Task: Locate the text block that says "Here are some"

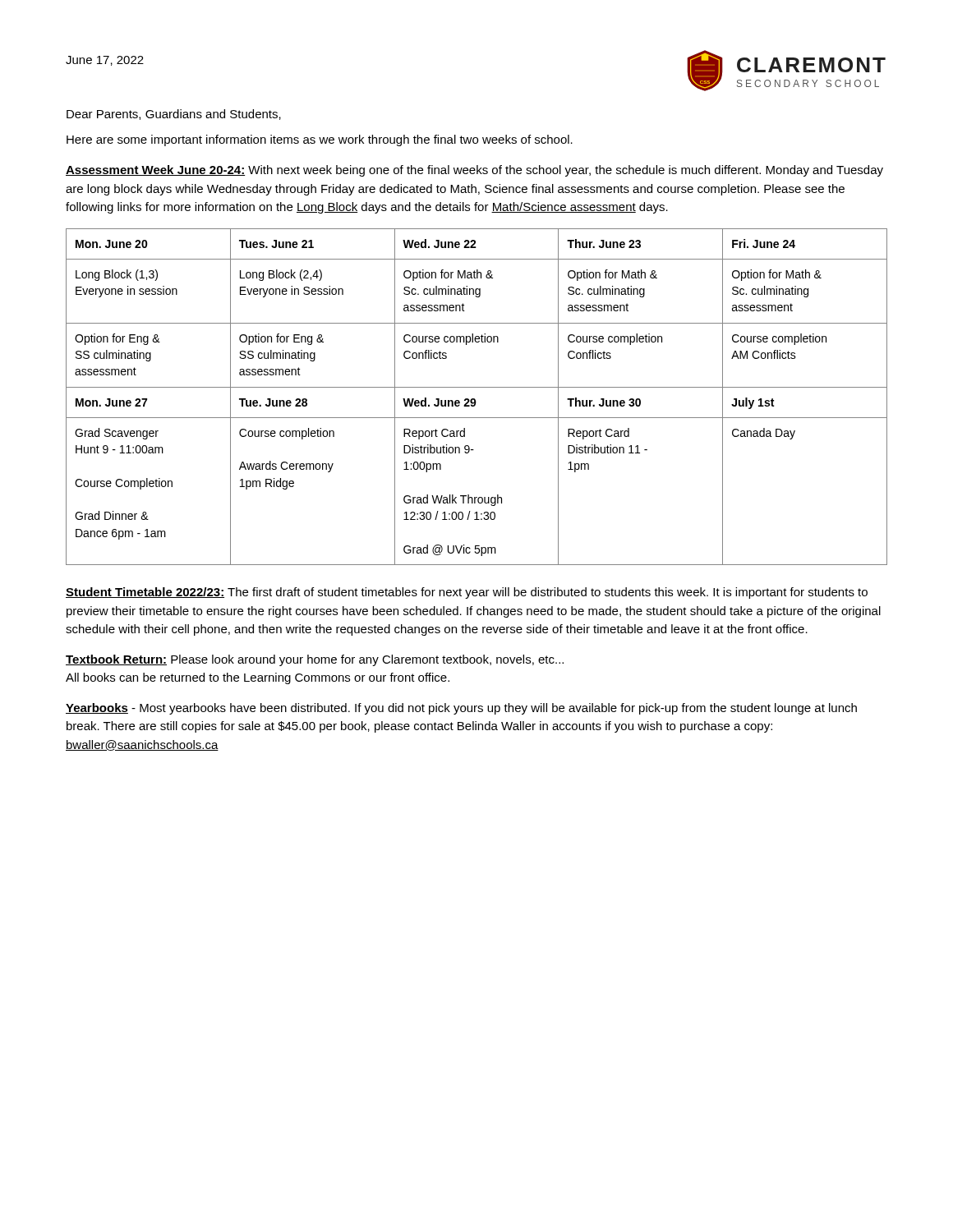Action: click(319, 139)
